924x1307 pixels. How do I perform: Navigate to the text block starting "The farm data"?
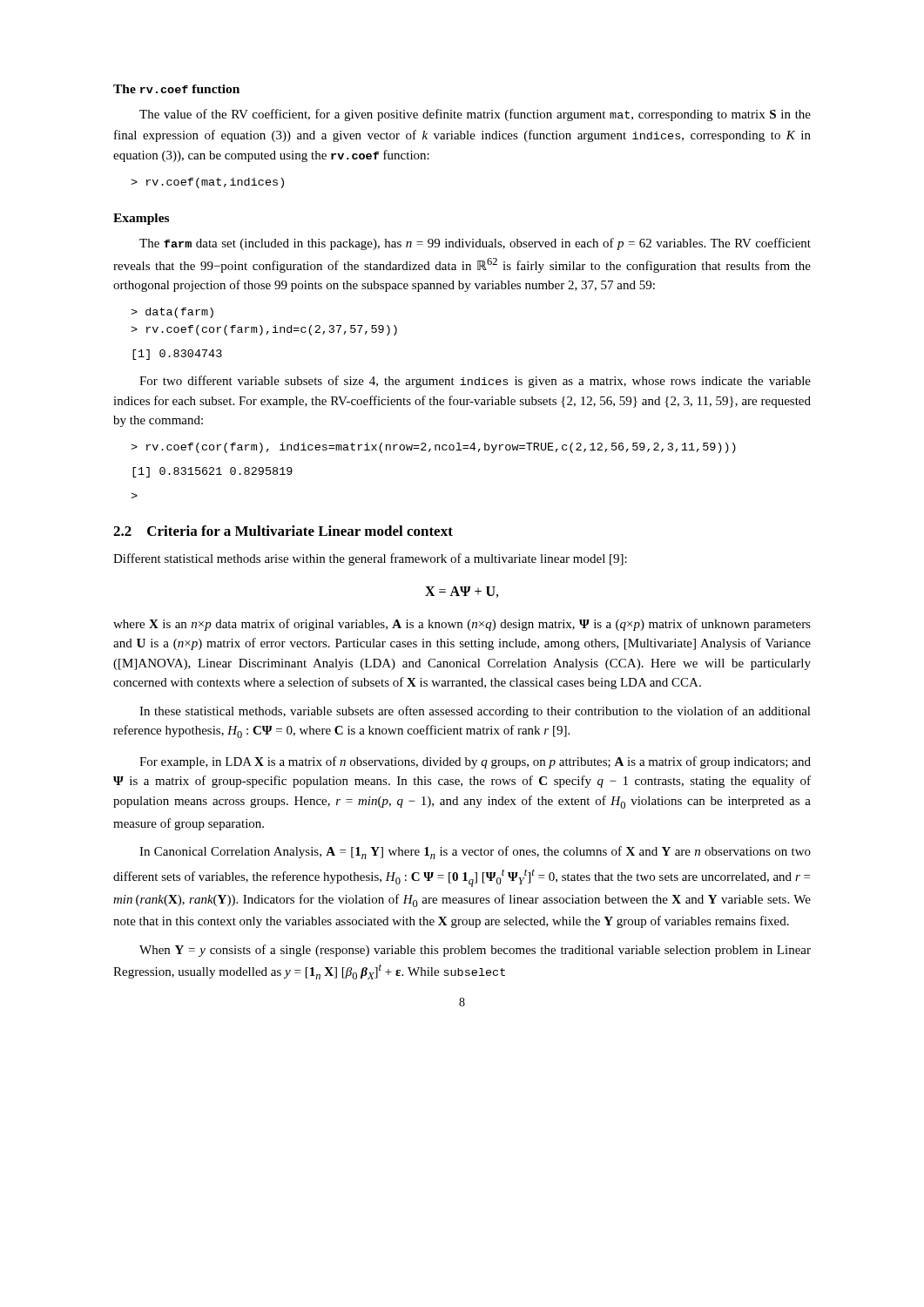click(462, 264)
